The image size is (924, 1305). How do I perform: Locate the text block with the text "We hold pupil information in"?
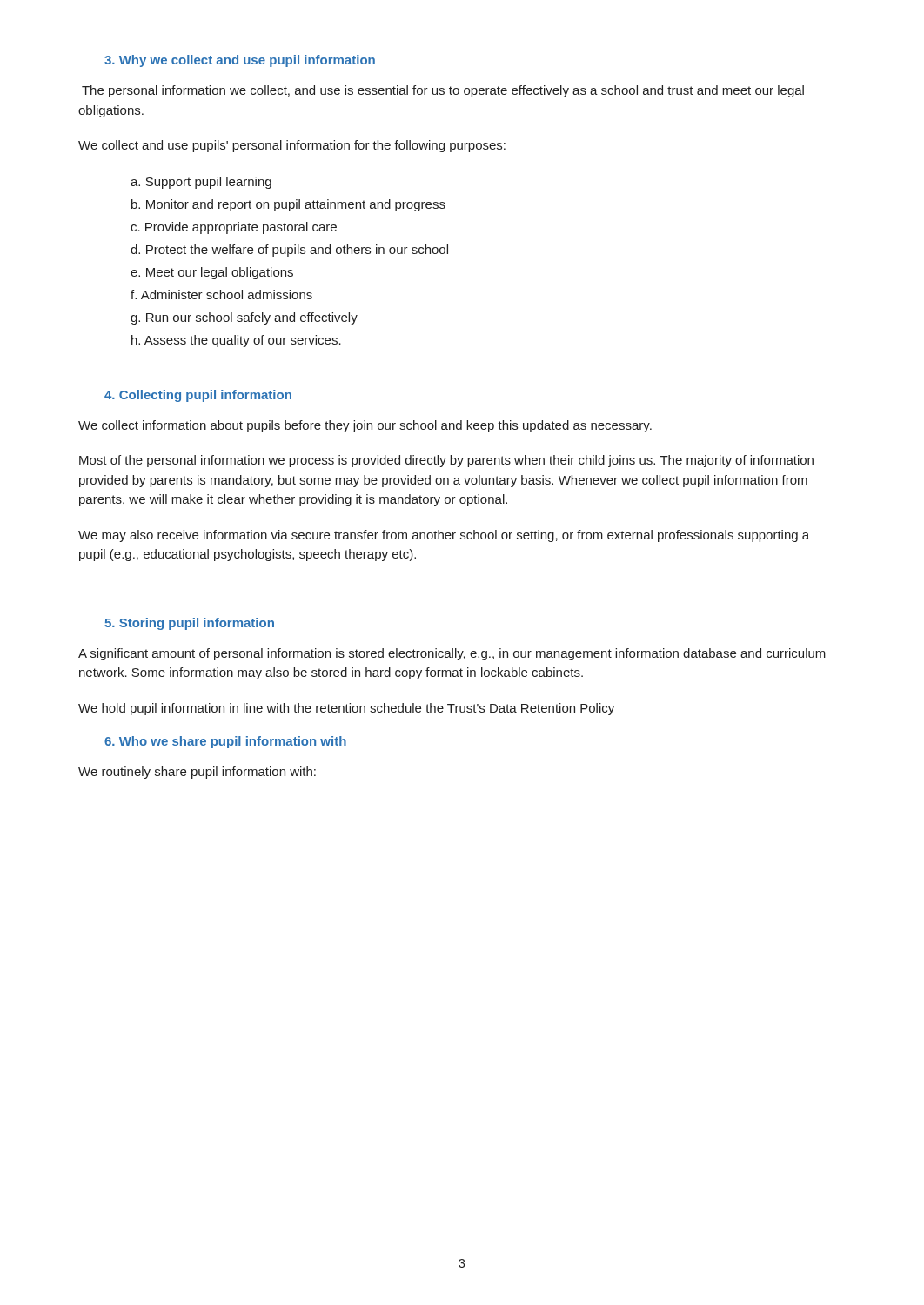point(346,707)
